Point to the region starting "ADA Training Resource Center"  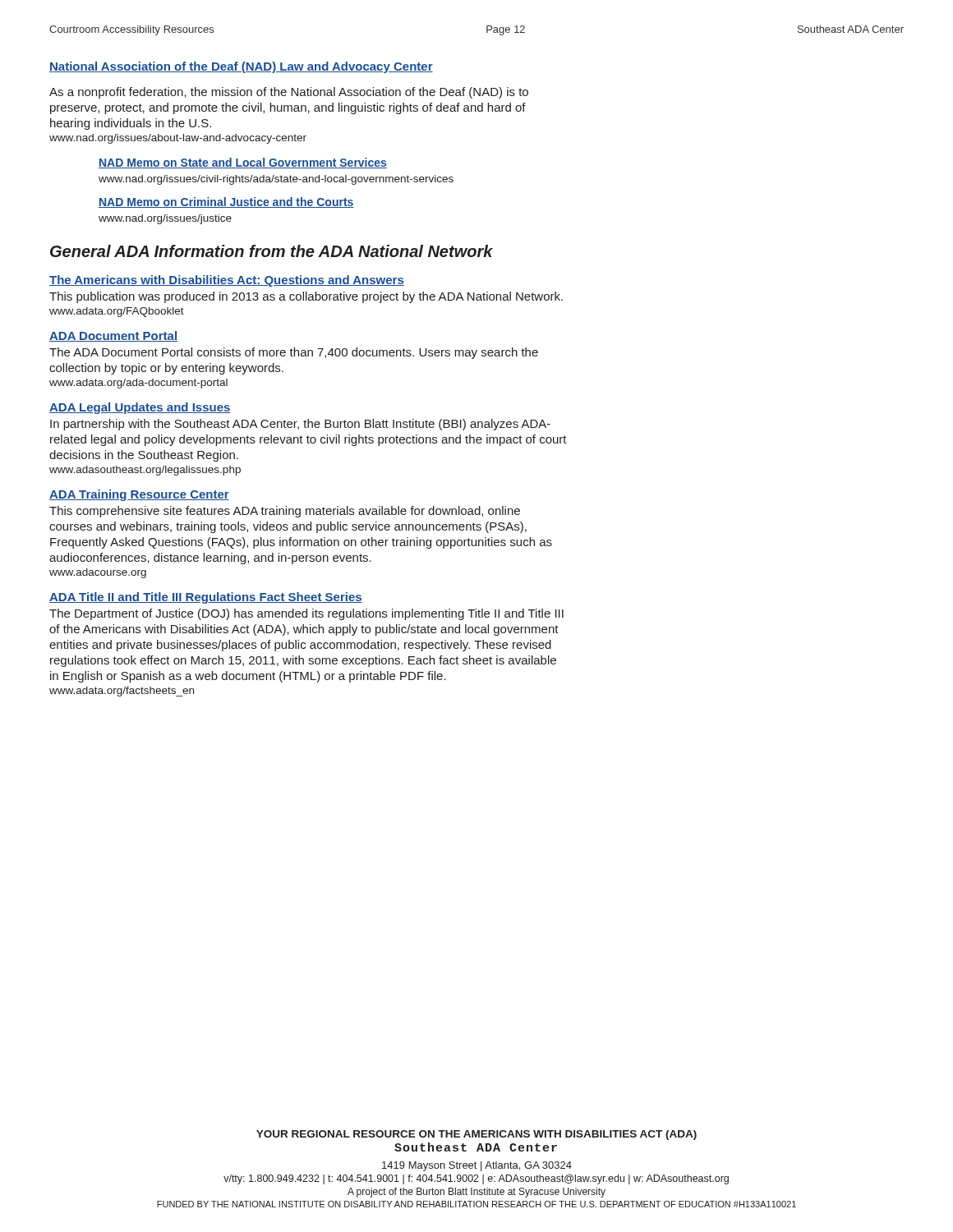click(139, 494)
